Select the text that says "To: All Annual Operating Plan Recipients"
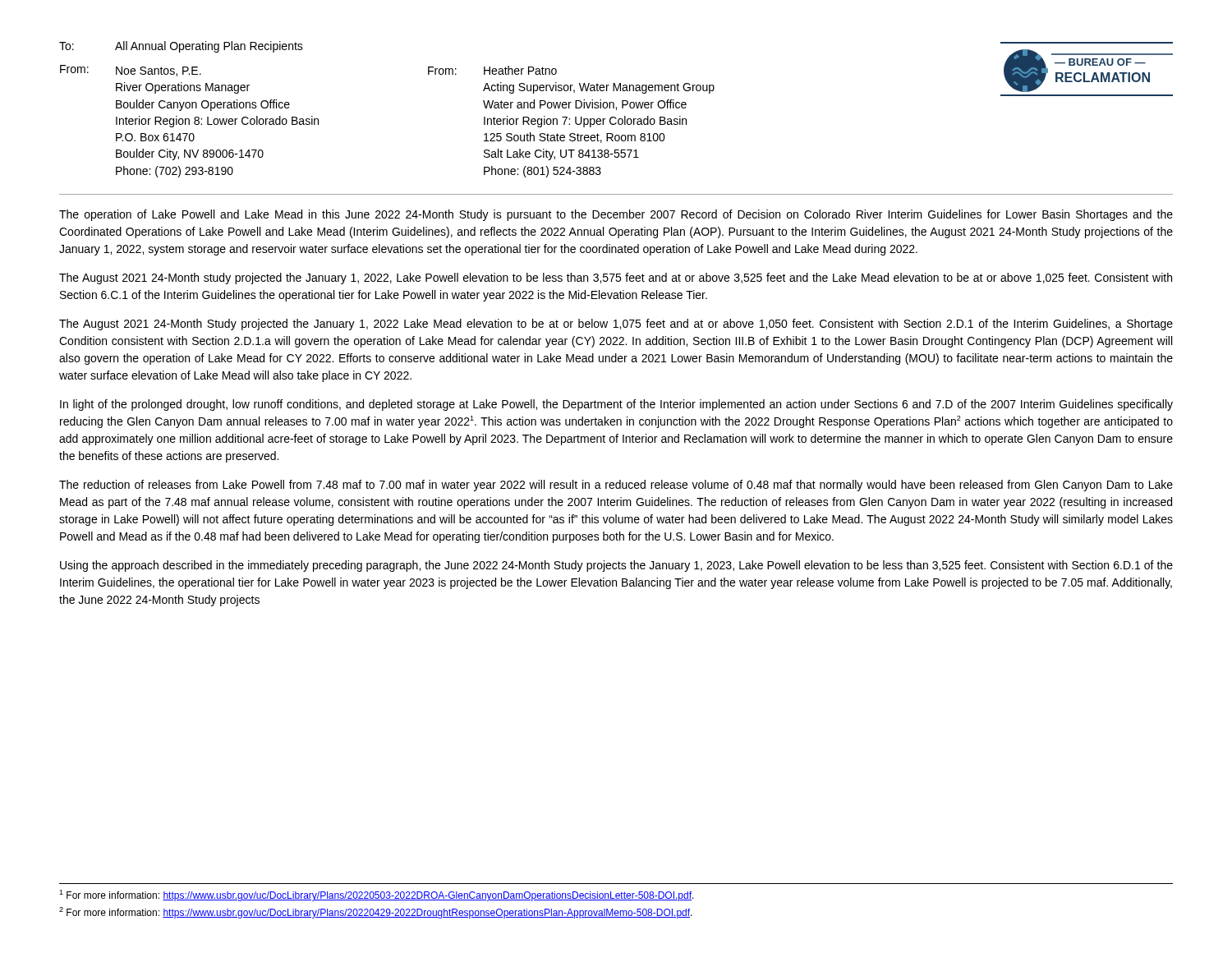 coord(181,46)
